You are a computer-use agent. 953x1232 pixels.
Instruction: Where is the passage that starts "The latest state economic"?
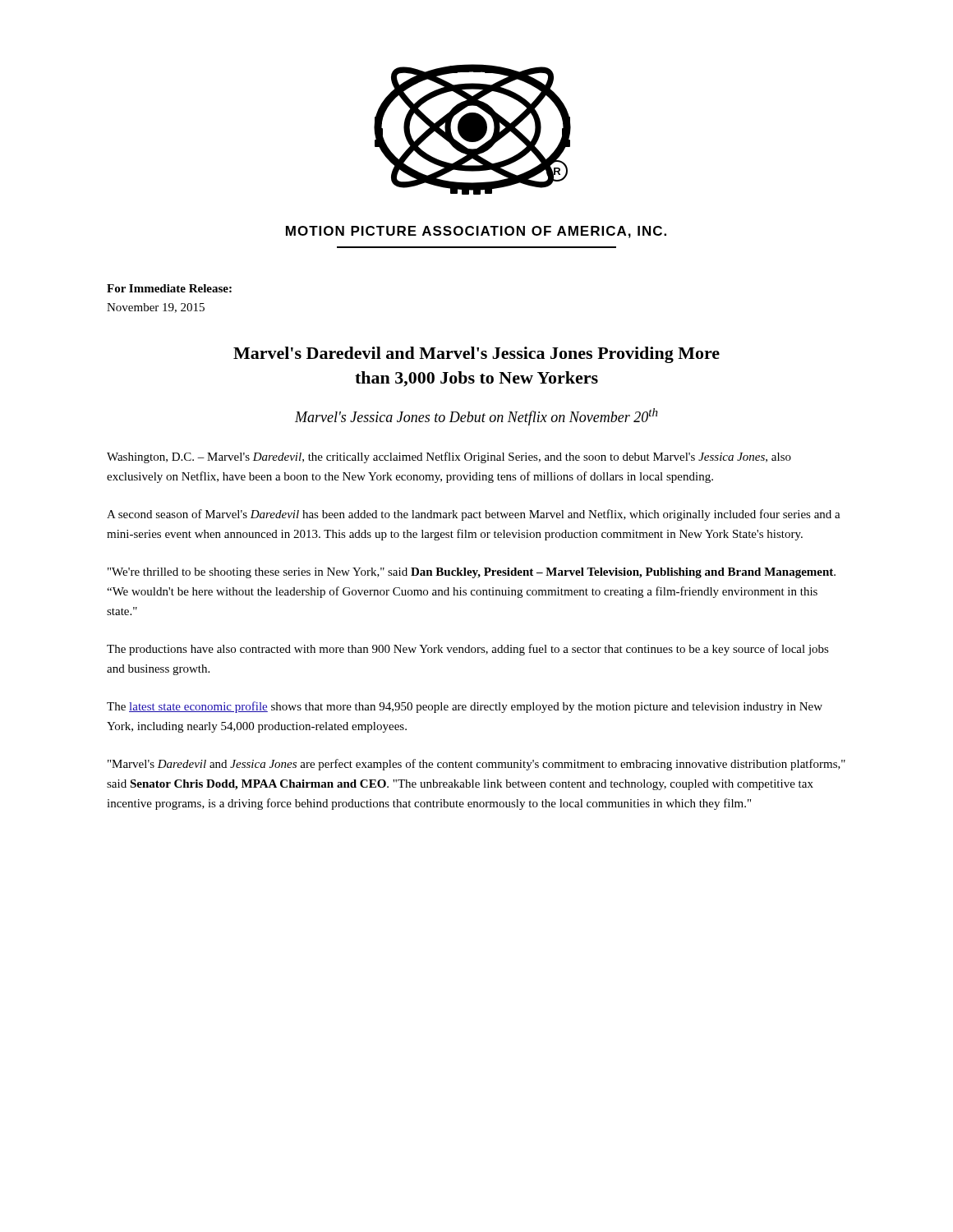tap(465, 716)
